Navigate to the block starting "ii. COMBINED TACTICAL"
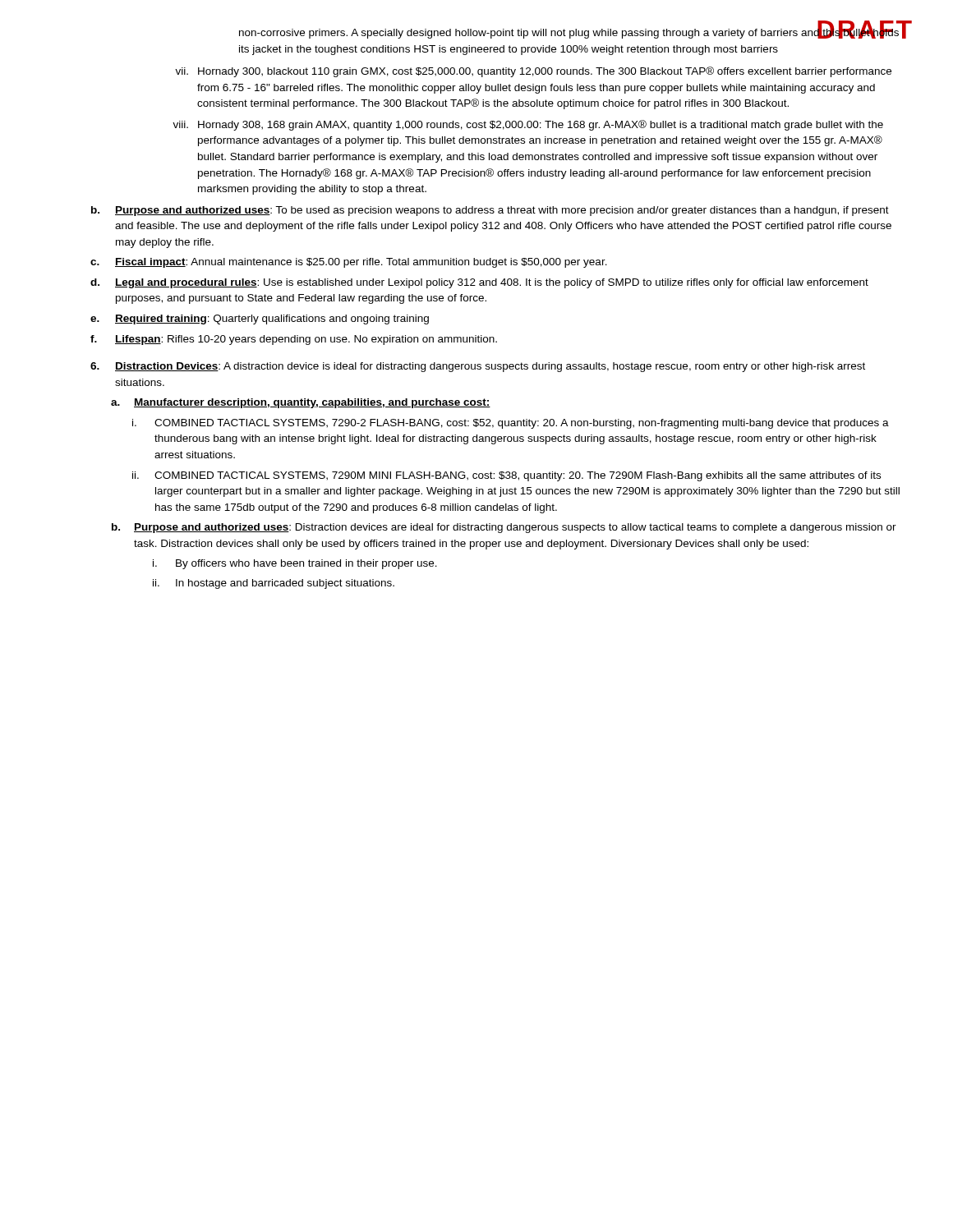Viewport: 953px width, 1232px height. tap(518, 491)
